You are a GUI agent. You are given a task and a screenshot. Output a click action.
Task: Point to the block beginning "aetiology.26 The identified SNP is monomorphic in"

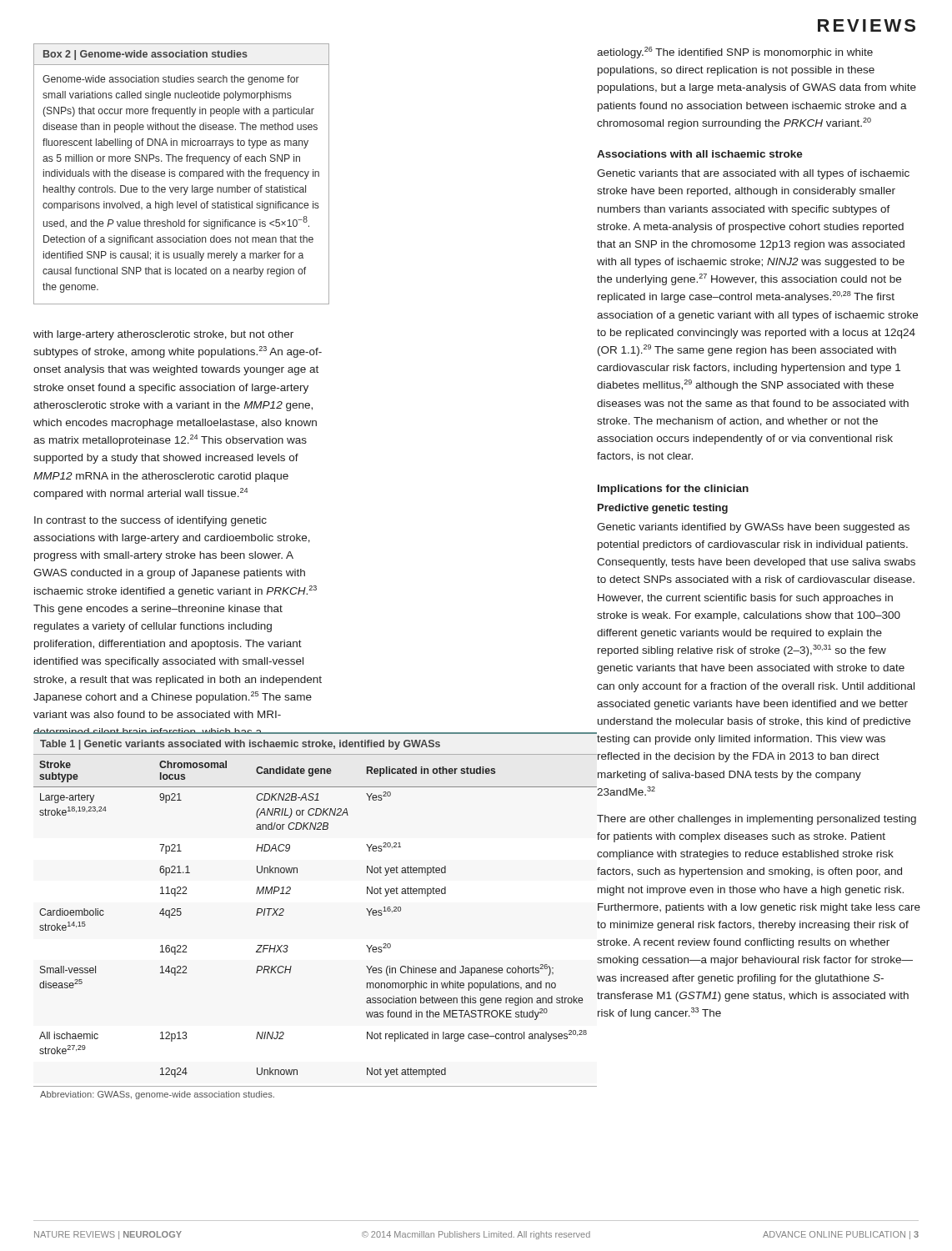(757, 87)
